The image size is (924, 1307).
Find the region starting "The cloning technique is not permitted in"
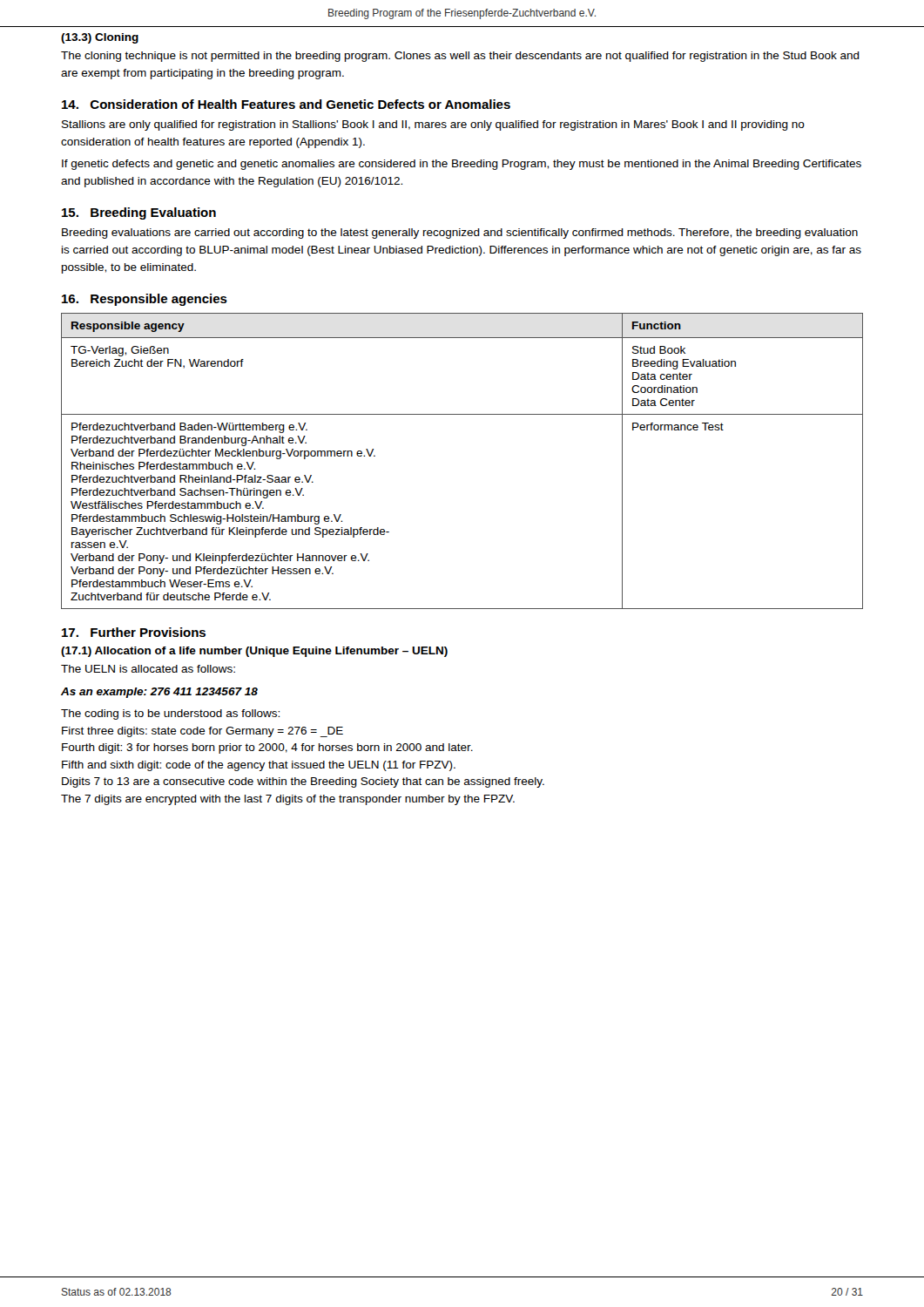[x=462, y=64]
